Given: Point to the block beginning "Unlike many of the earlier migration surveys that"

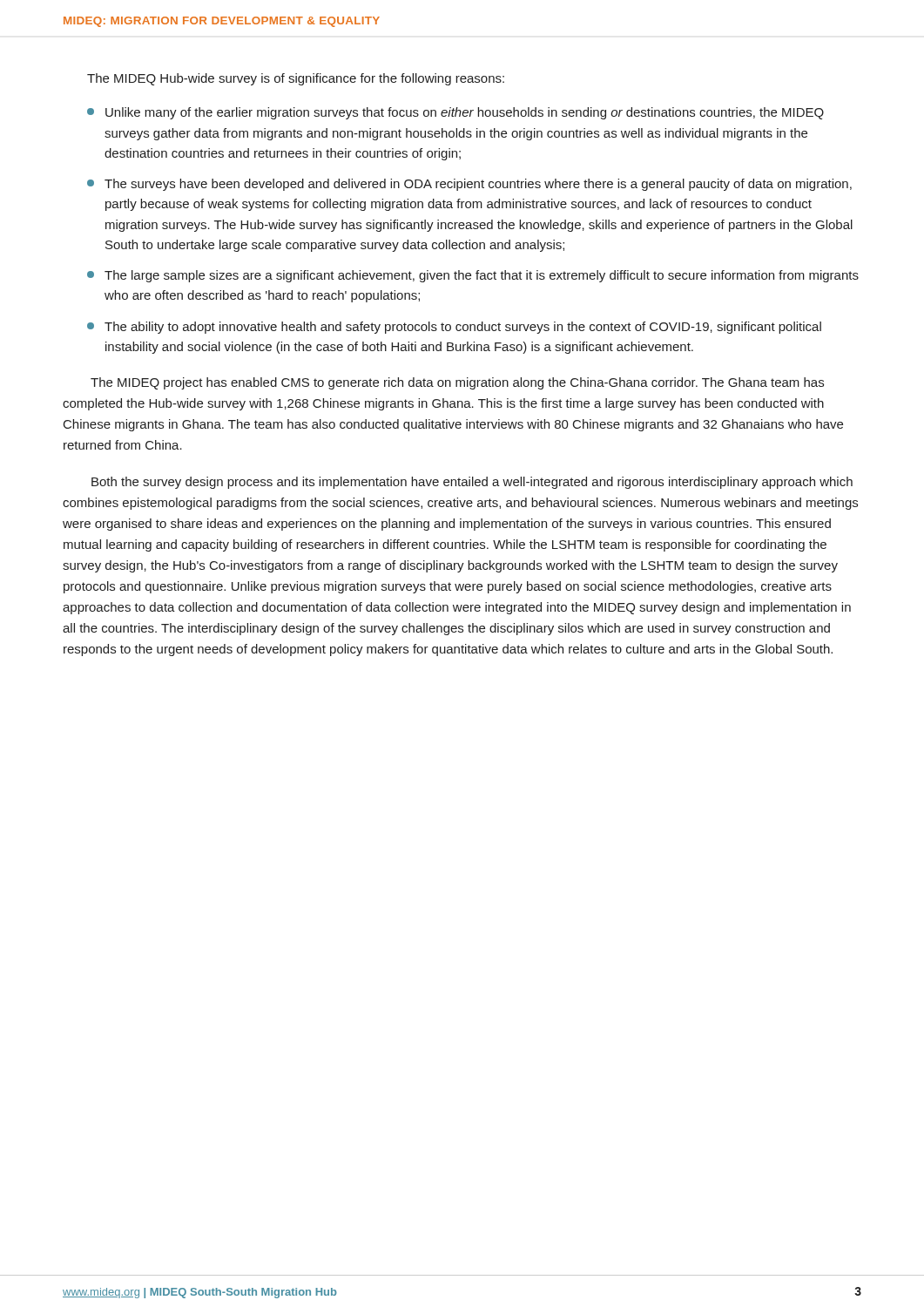Looking at the screenshot, I should 474,133.
